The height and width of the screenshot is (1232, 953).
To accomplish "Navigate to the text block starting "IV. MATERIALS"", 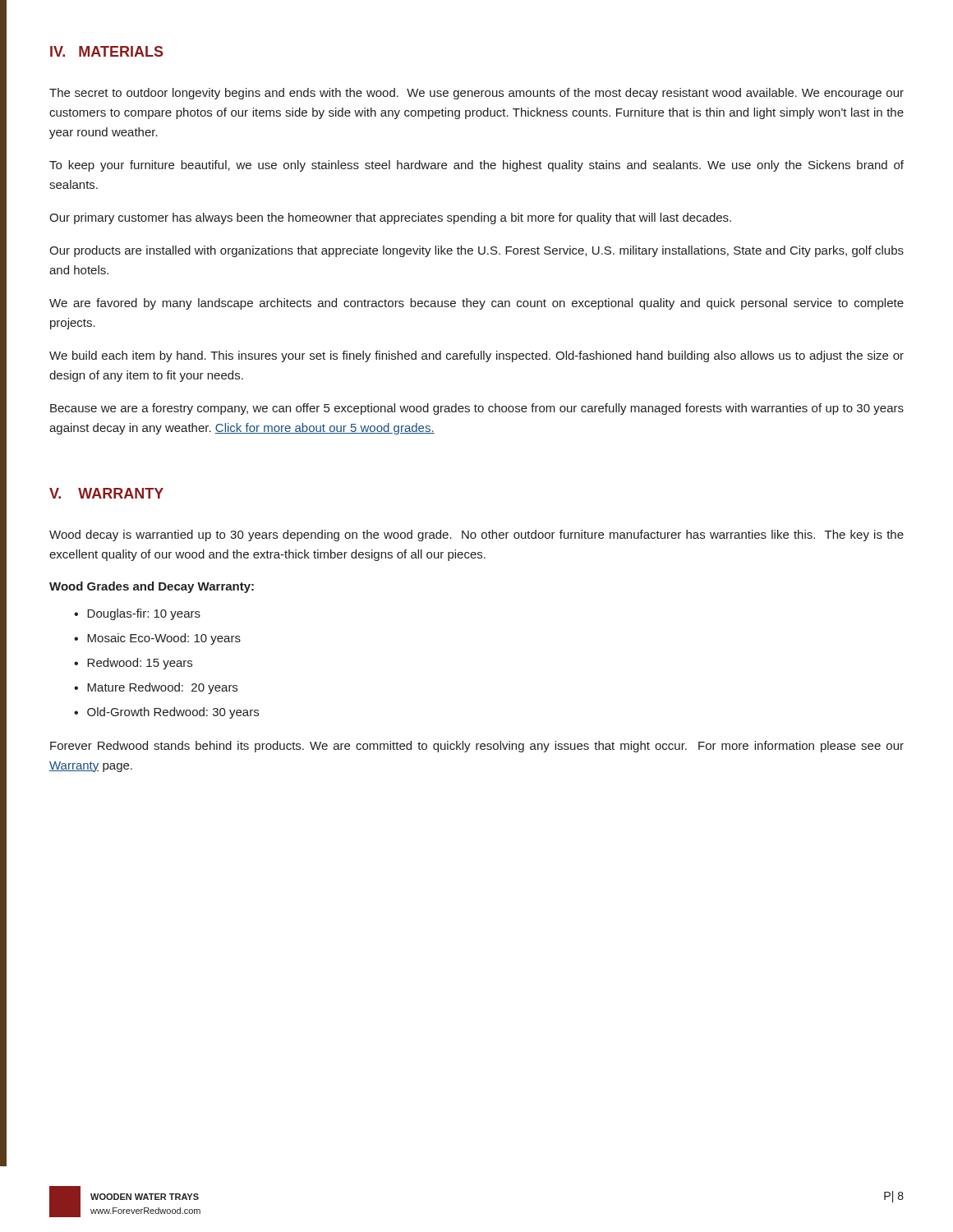I will [x=106, y=52].
